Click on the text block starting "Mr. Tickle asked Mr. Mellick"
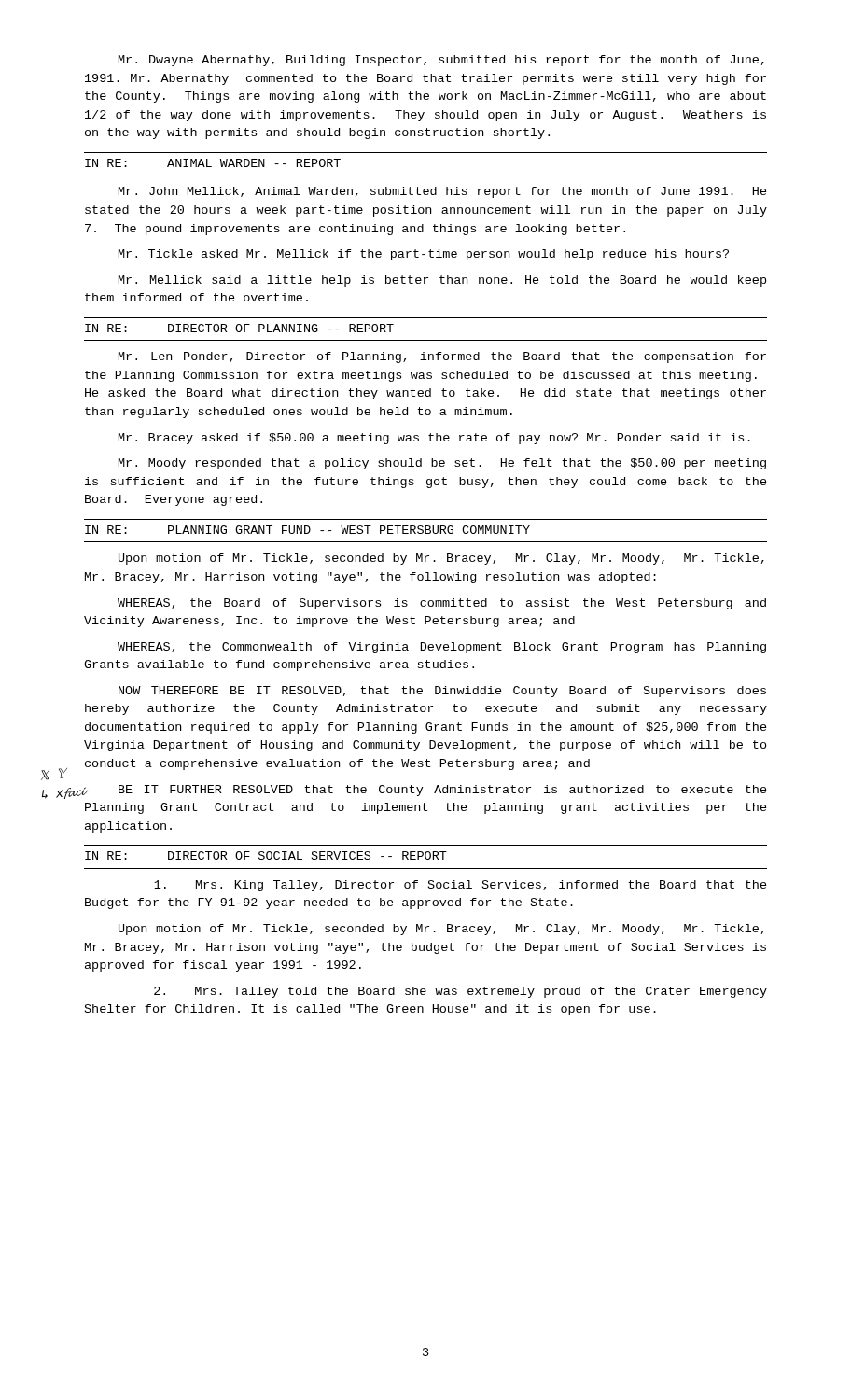 [426, 255]
